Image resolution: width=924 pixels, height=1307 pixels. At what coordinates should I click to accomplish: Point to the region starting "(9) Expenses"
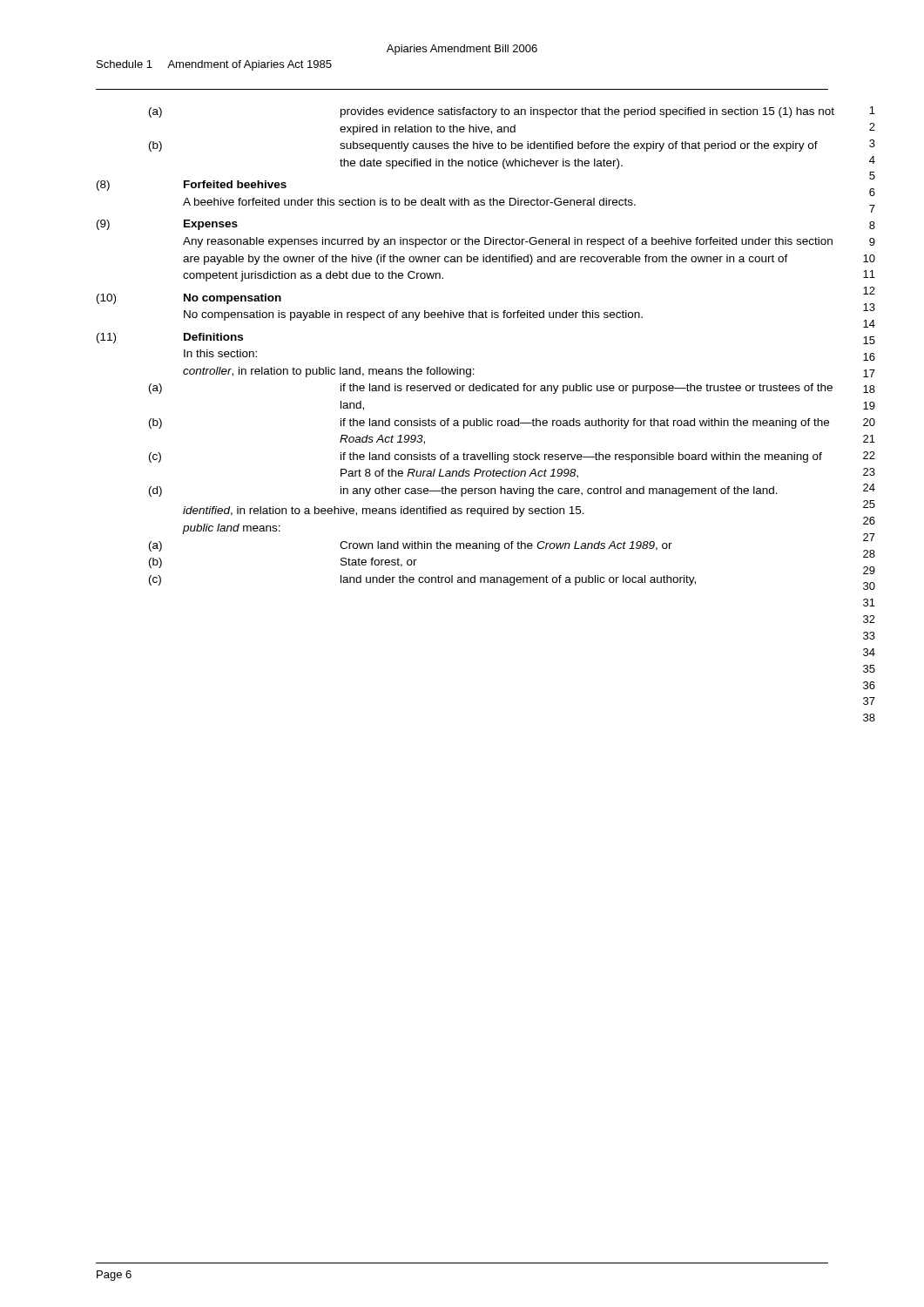click(105, 224)
